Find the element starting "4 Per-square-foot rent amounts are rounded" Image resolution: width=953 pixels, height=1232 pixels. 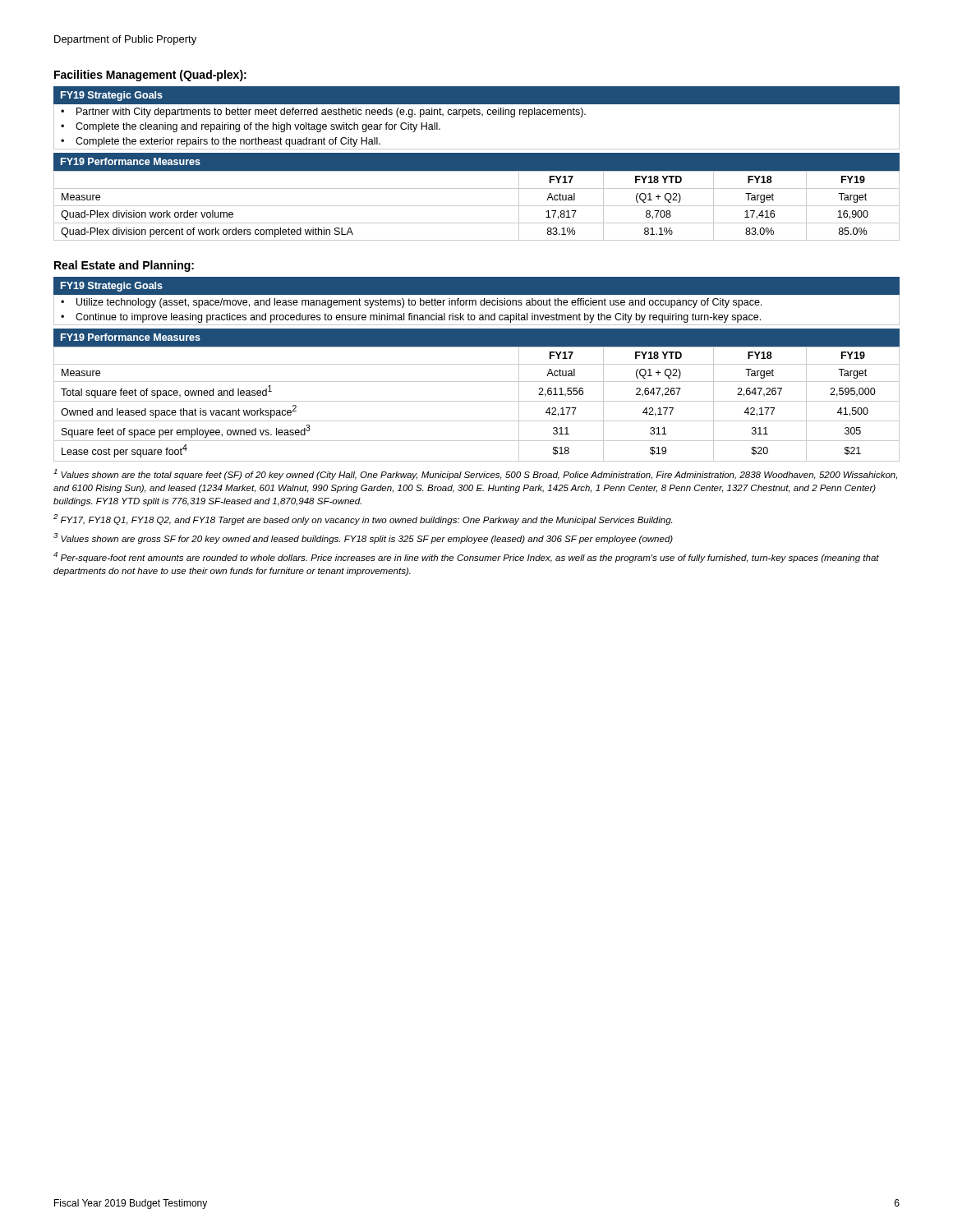466,562
